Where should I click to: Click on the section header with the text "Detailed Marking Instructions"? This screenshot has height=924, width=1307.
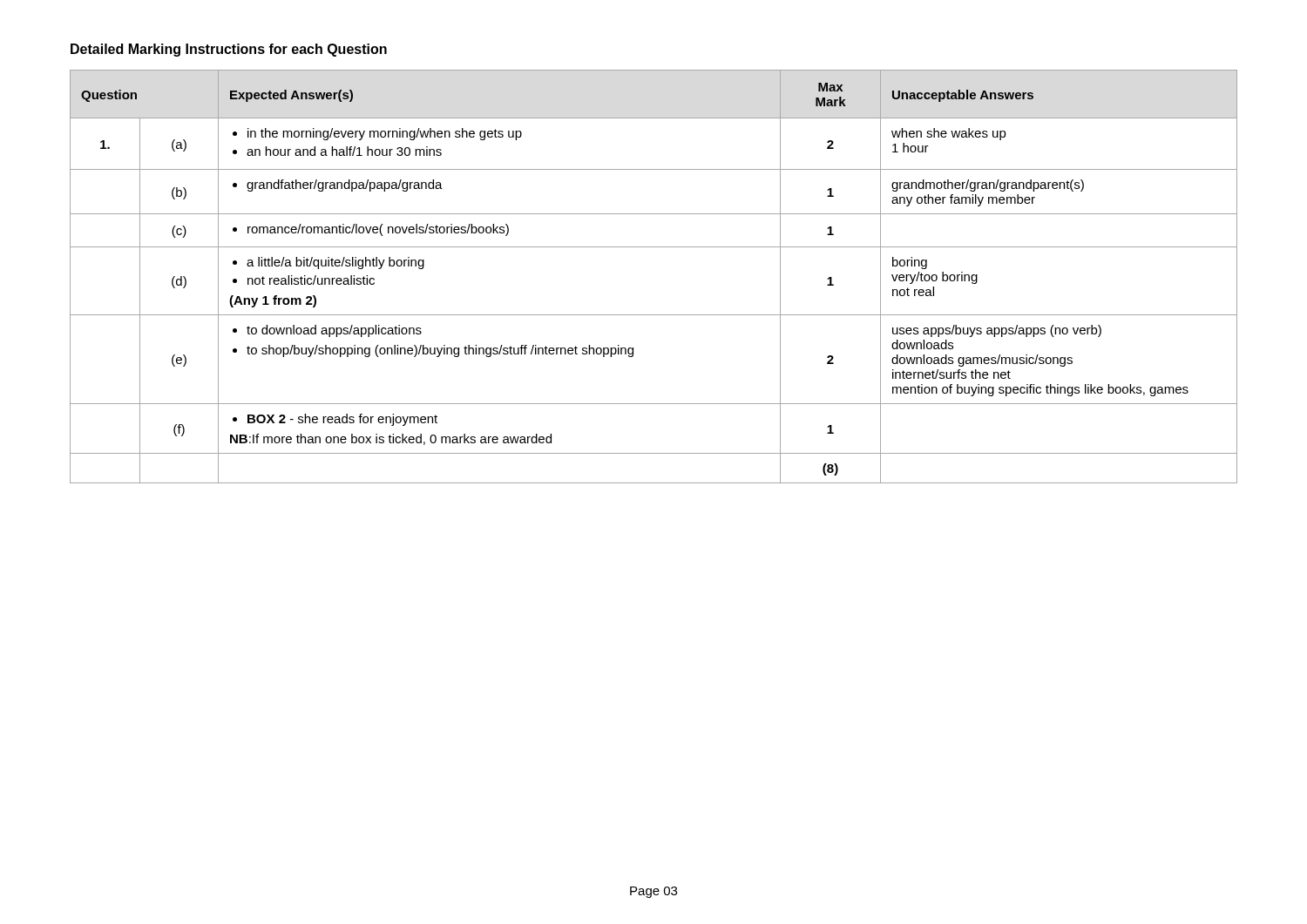(x=228, y=49)
